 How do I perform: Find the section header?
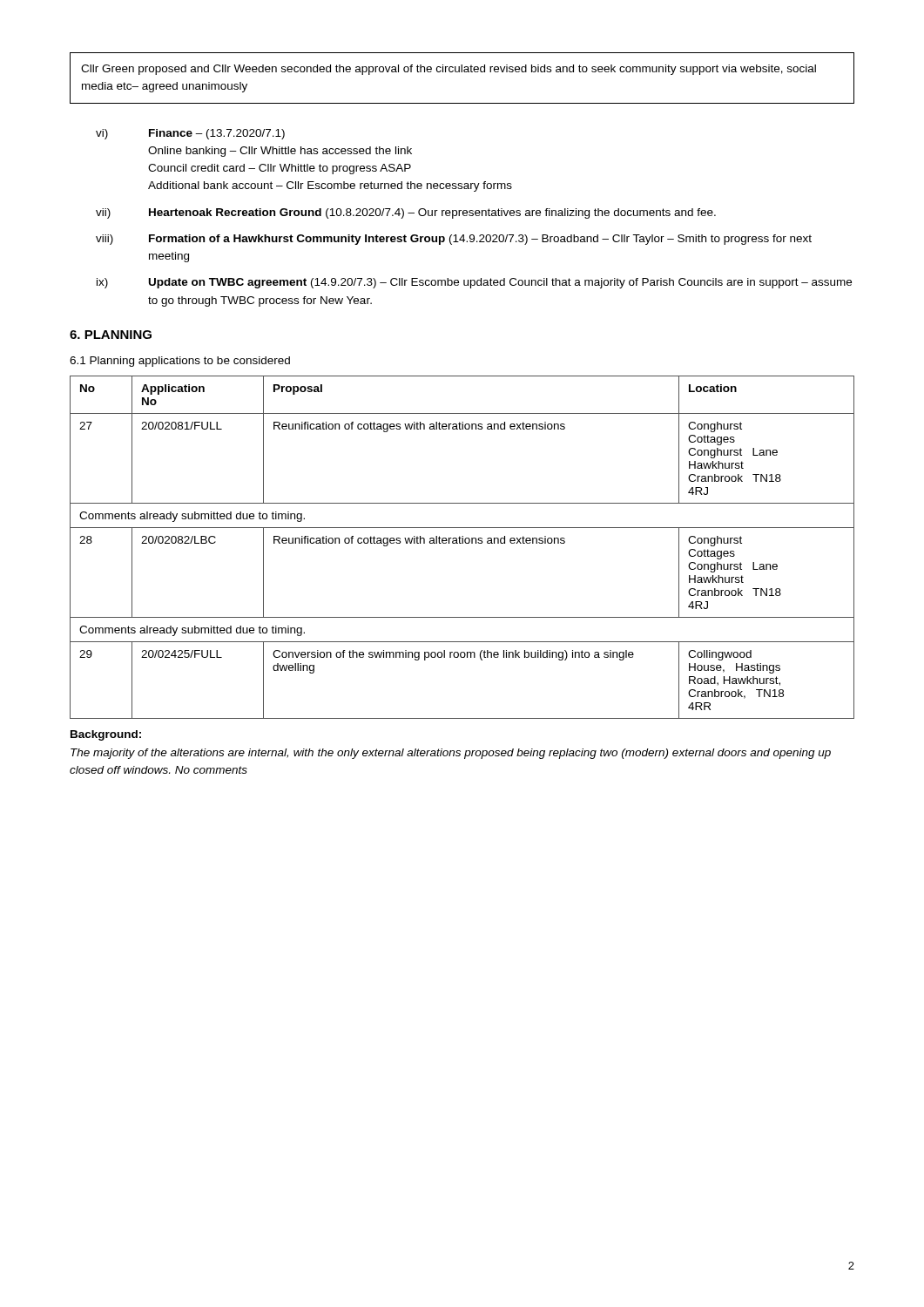[111, 334]
